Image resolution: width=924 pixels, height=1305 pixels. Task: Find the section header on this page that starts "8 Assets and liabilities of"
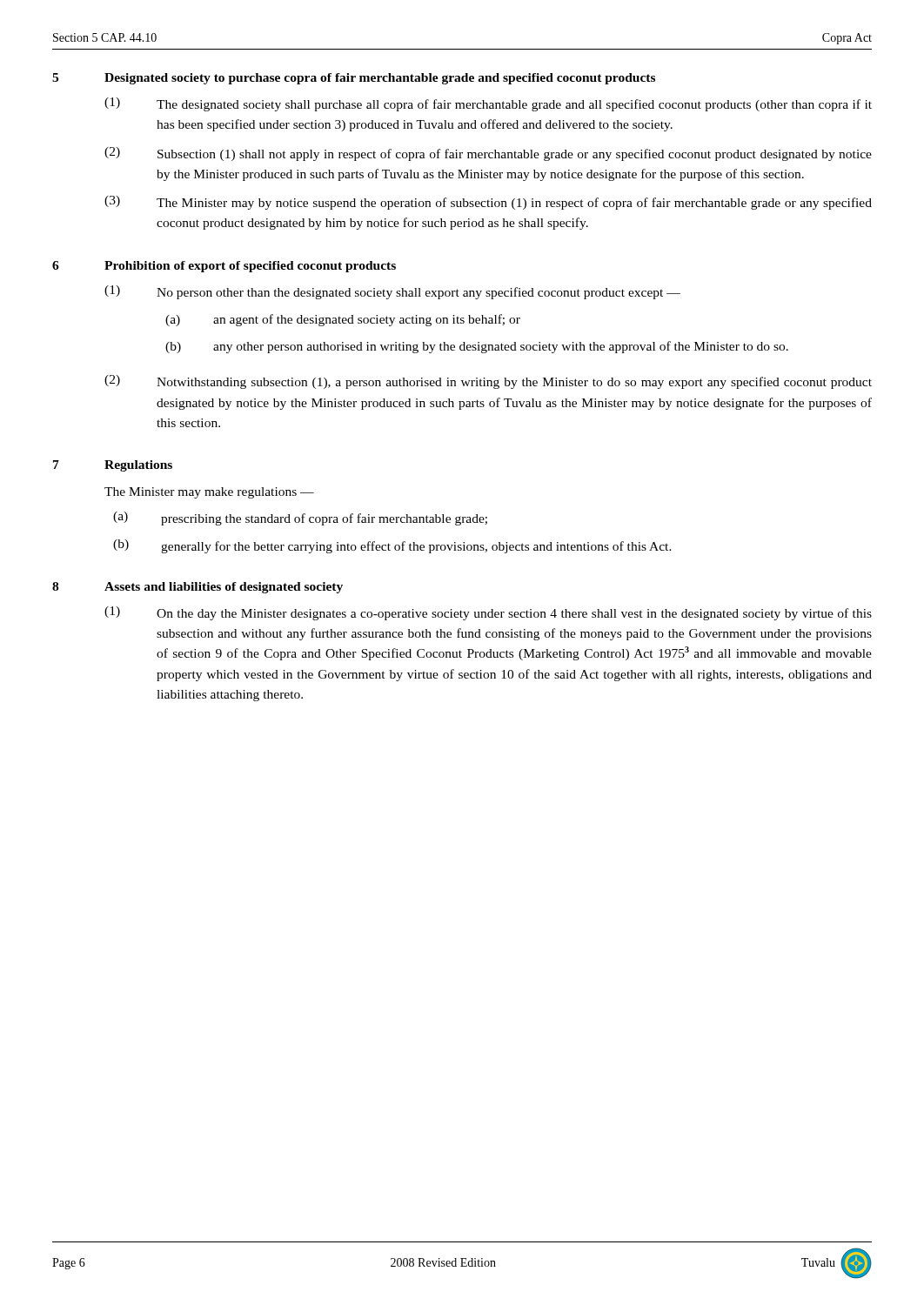[462, 646]
